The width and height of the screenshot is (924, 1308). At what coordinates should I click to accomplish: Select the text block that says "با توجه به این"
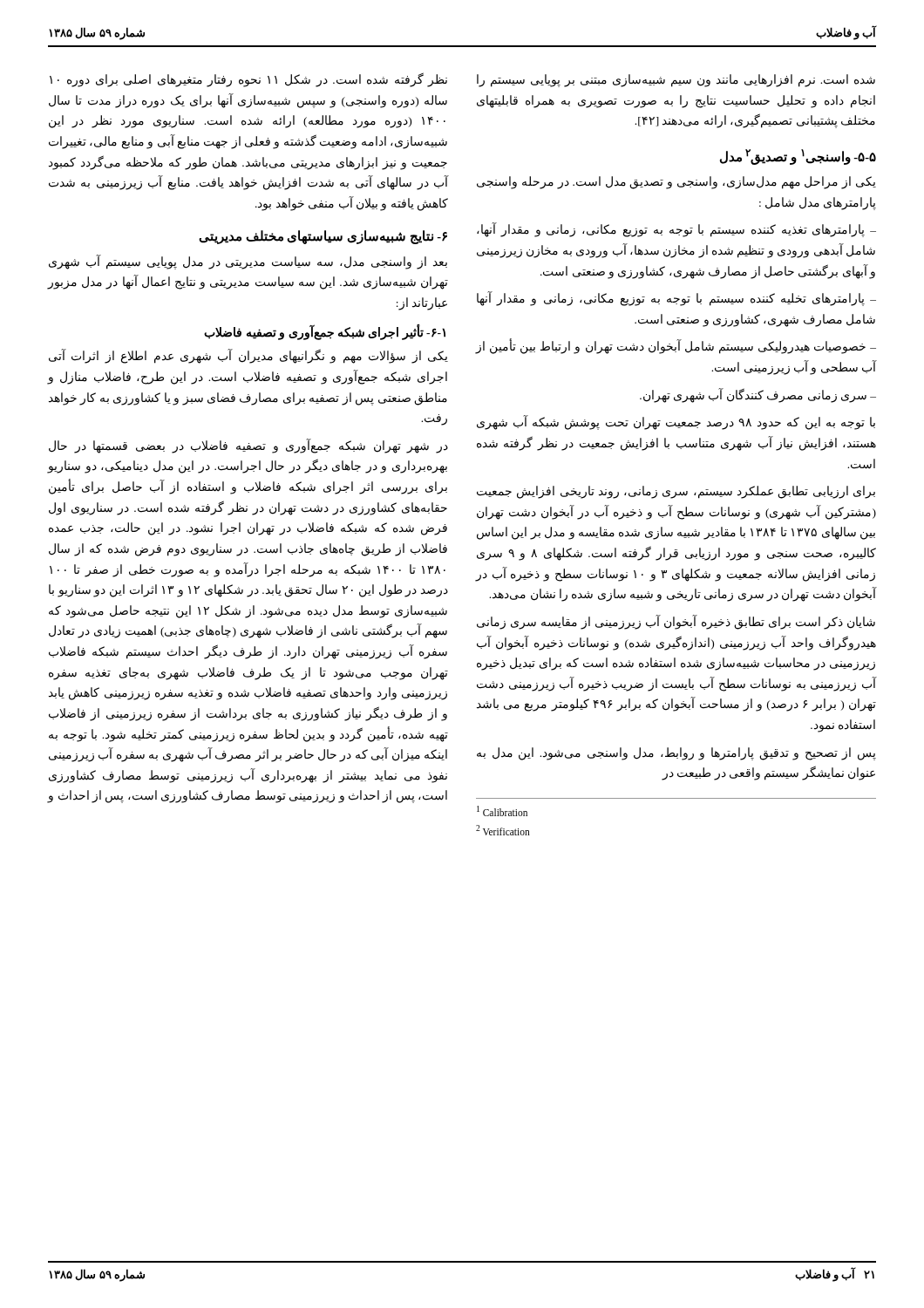tap(676, 443)
